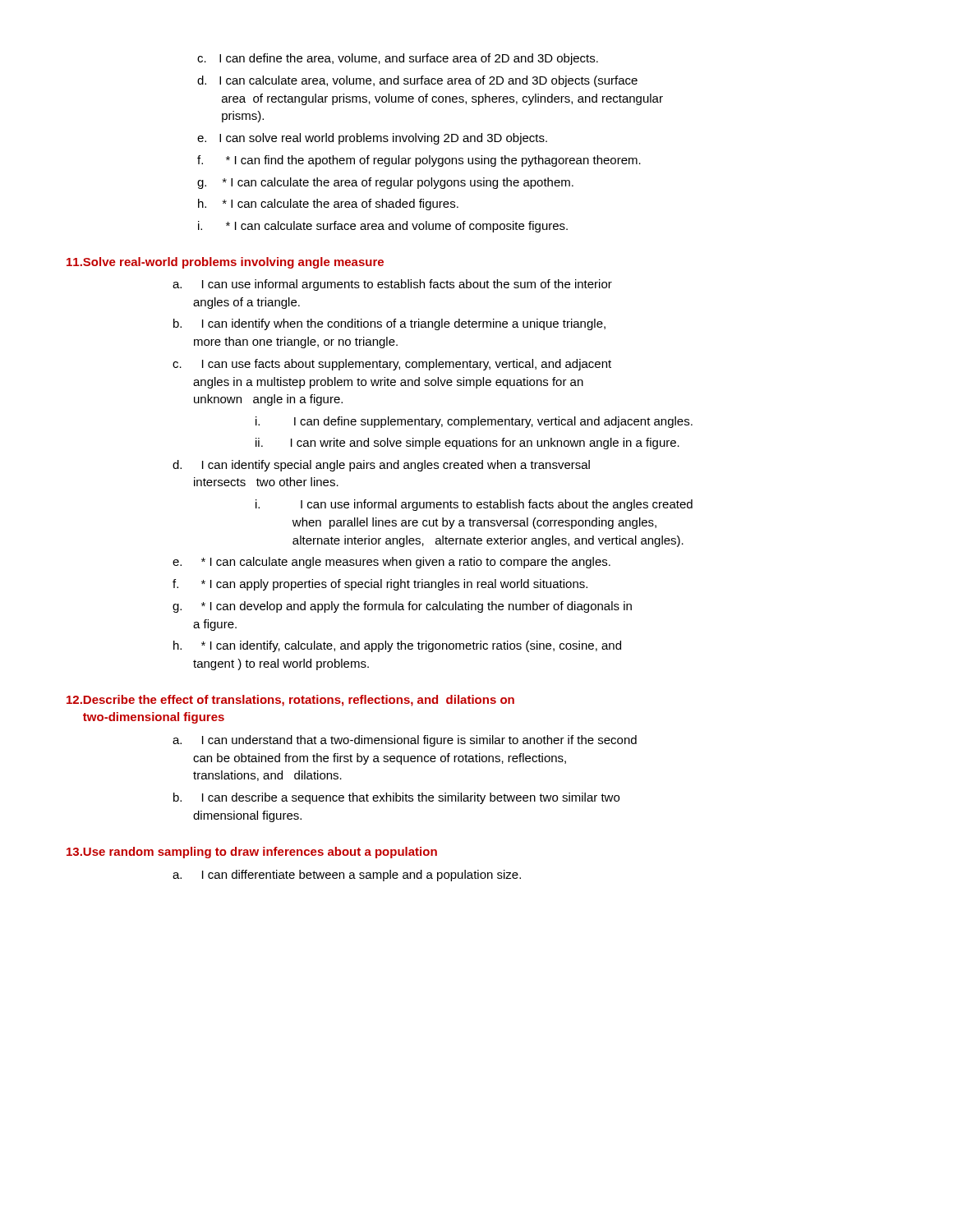Point to the block beginning "c. I can define the area, volume,"
The width and height of the screenshot is (953, 1232).
pos(398,58)
